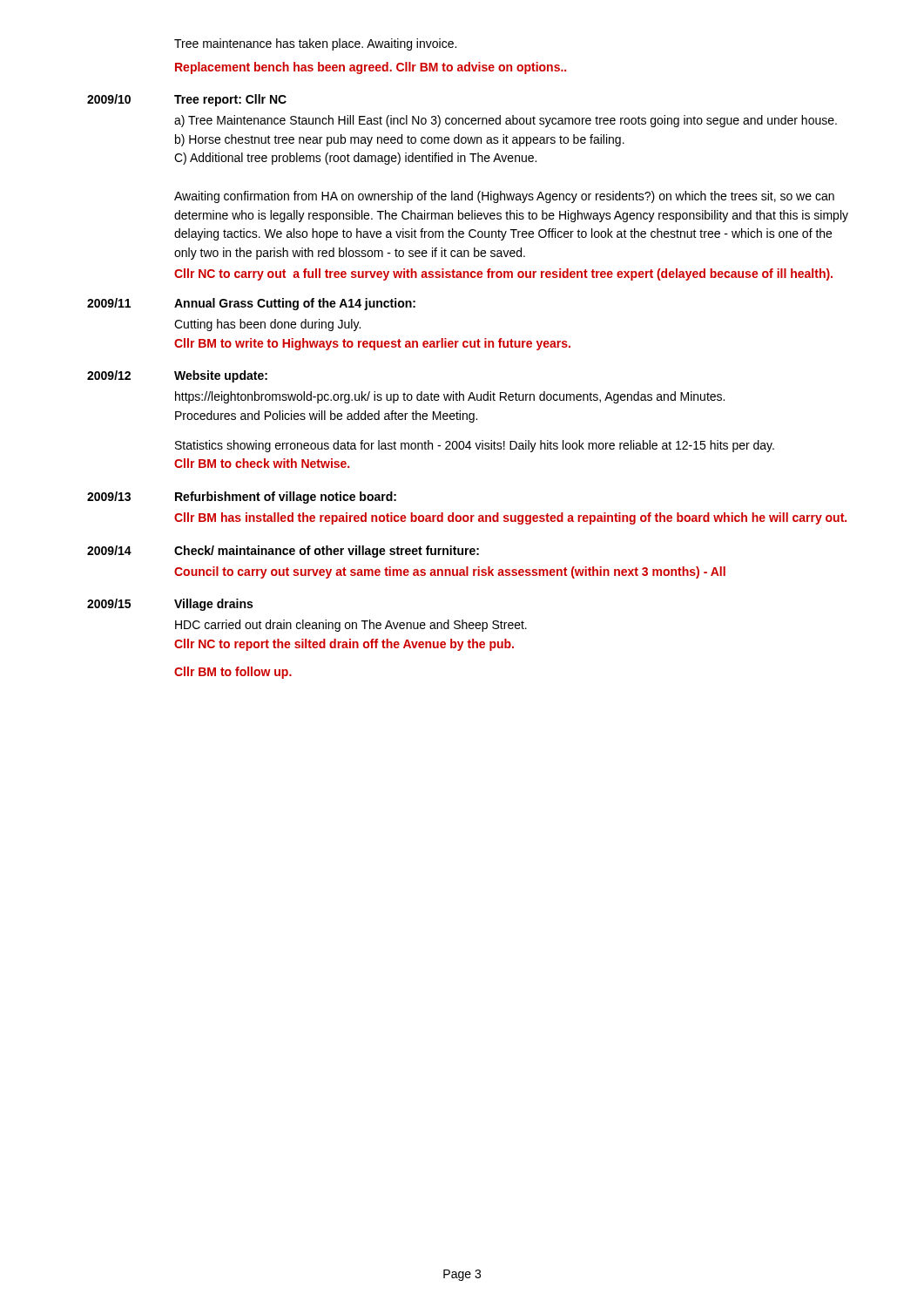
Task: Click on the text block with the text "Replacement bench has"
Action: [x=371, y=67]
